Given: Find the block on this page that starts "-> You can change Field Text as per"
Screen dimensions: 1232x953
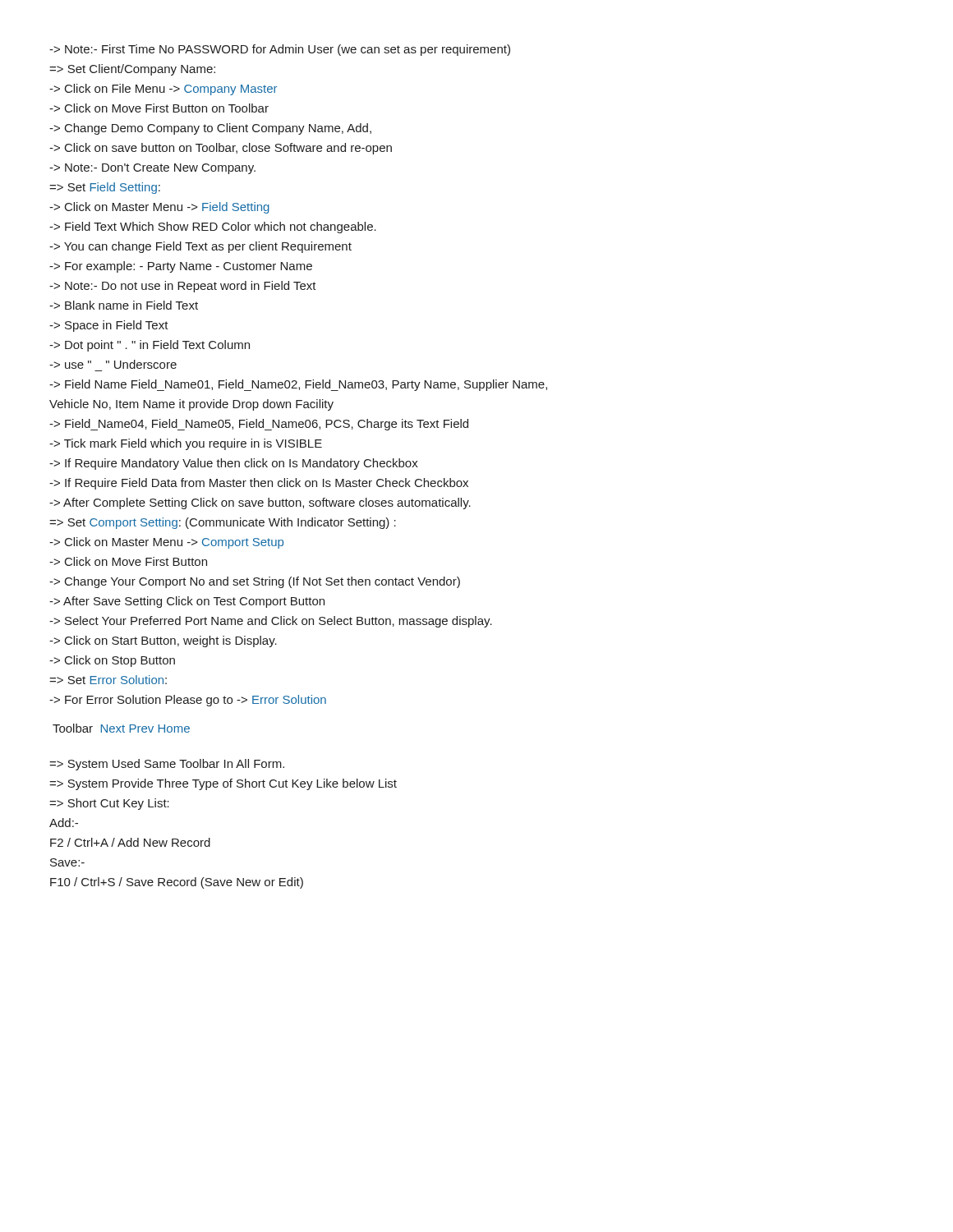Looking at the screenshot, I should [200, 246].
